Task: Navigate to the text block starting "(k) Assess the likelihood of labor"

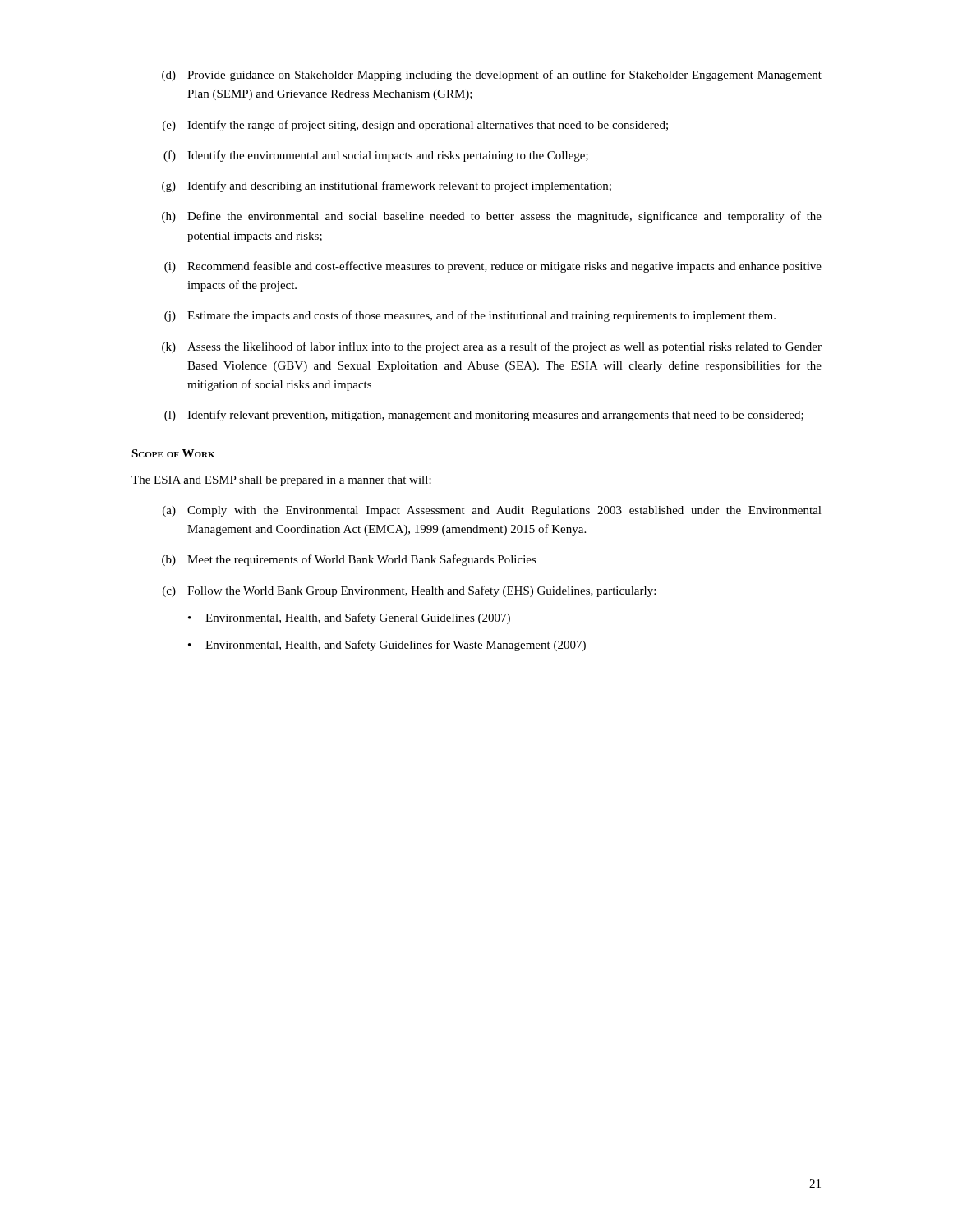Action: 476,366
